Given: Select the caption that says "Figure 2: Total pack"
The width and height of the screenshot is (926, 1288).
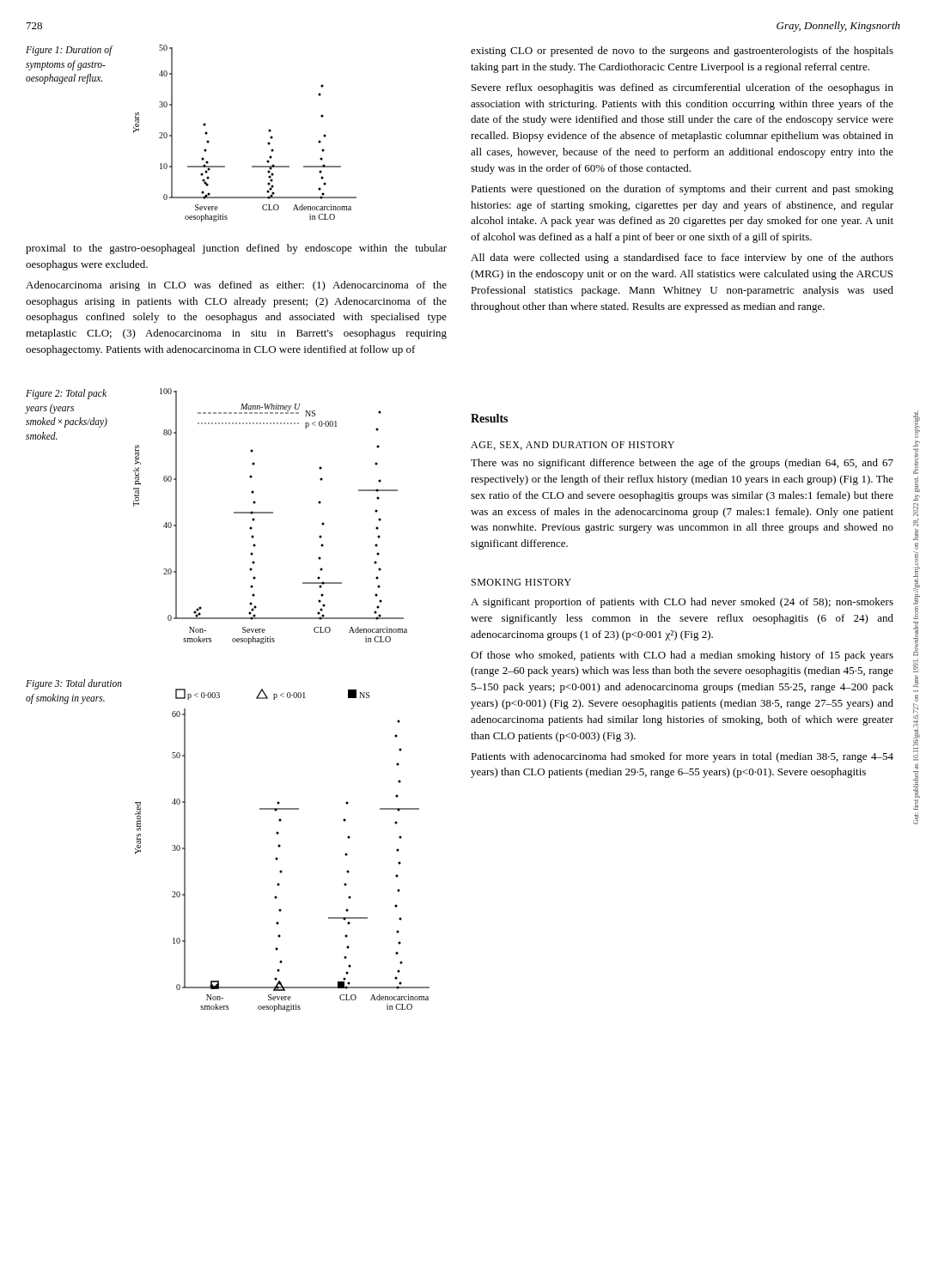Looking at the screenshot, I should (67, 415).
